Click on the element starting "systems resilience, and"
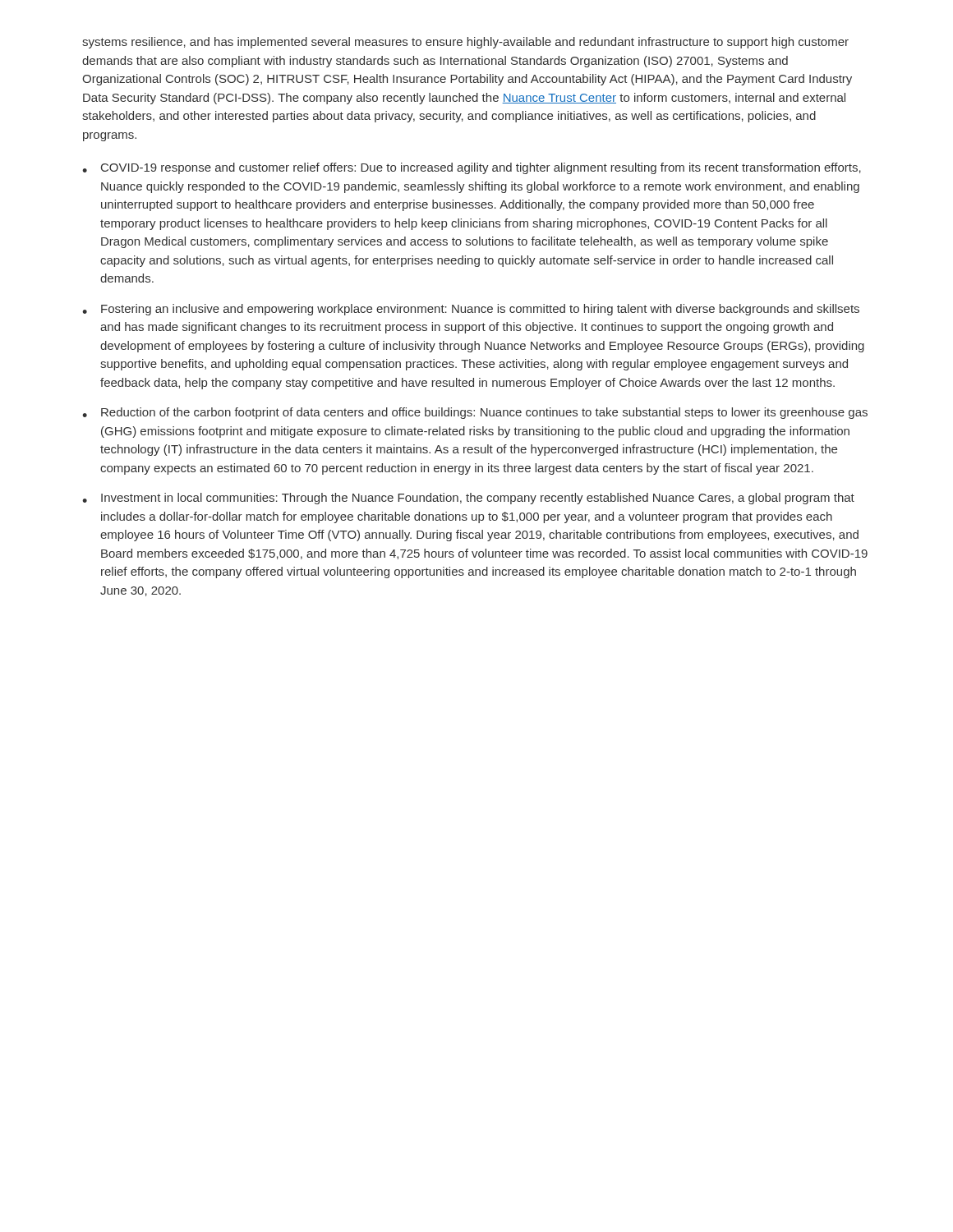The height and width of the screenshot is (1232, 953). (467, 88)
